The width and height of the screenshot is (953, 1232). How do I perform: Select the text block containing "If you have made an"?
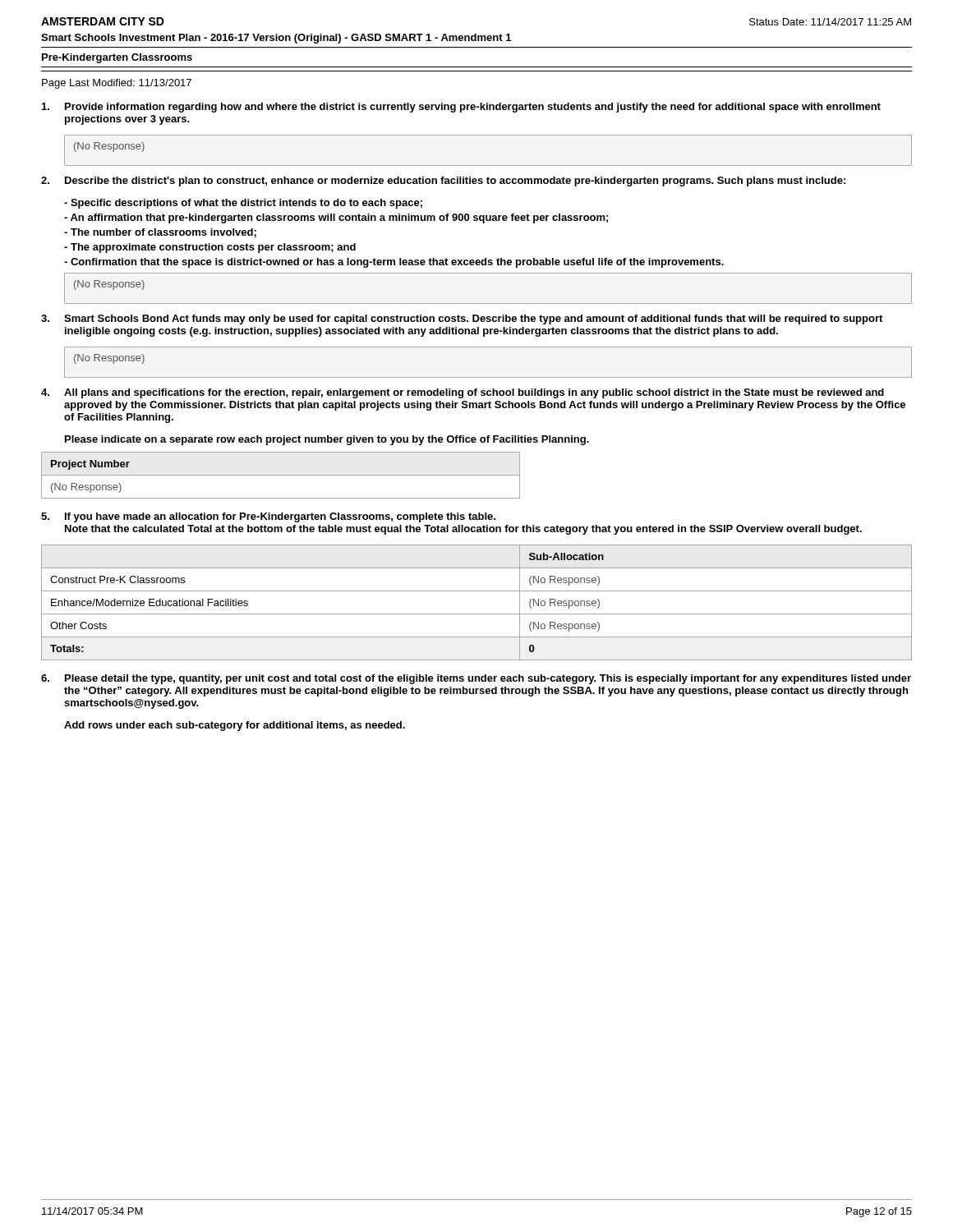point(463,522)
